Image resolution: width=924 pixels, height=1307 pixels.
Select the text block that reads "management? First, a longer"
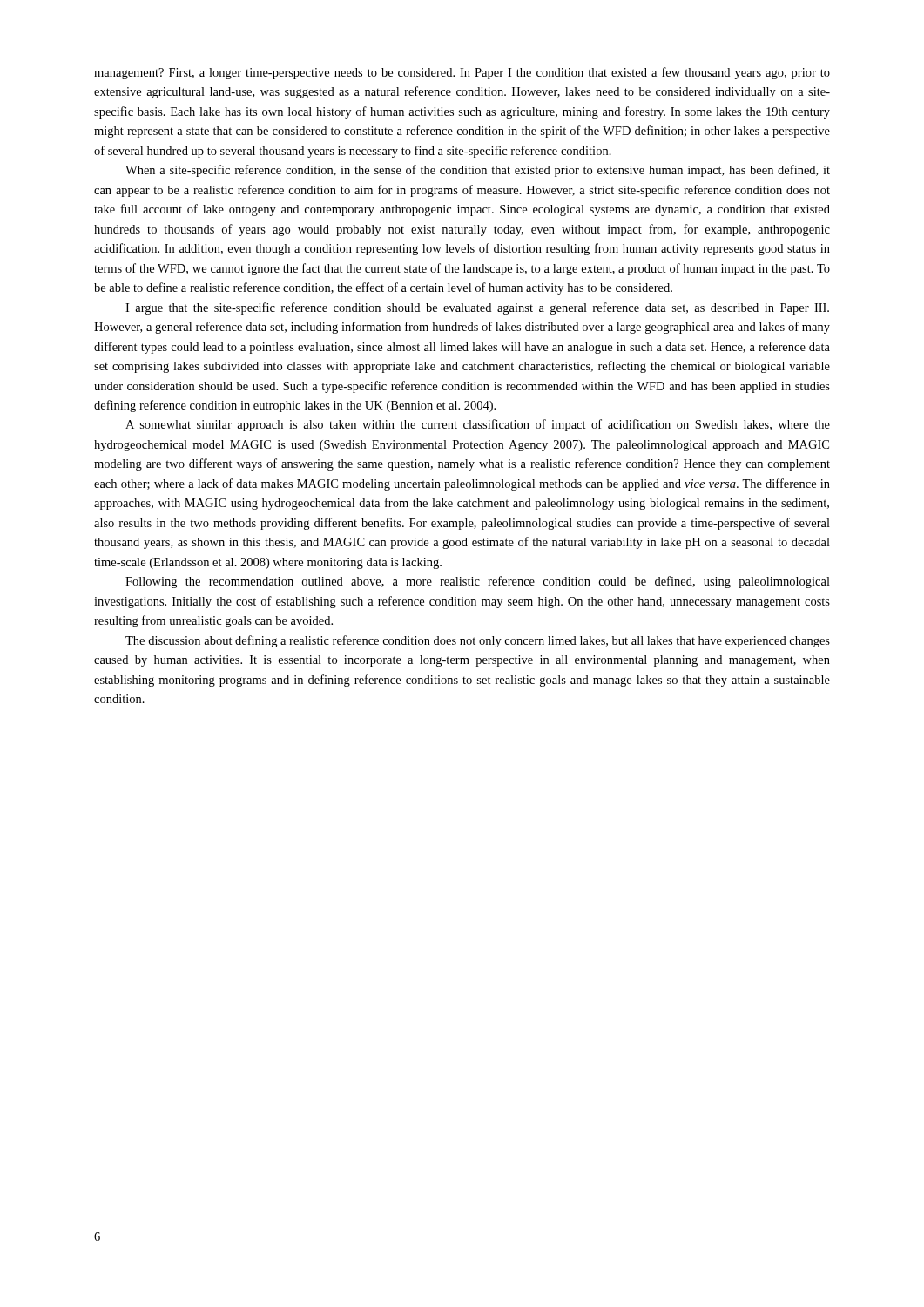462,112
